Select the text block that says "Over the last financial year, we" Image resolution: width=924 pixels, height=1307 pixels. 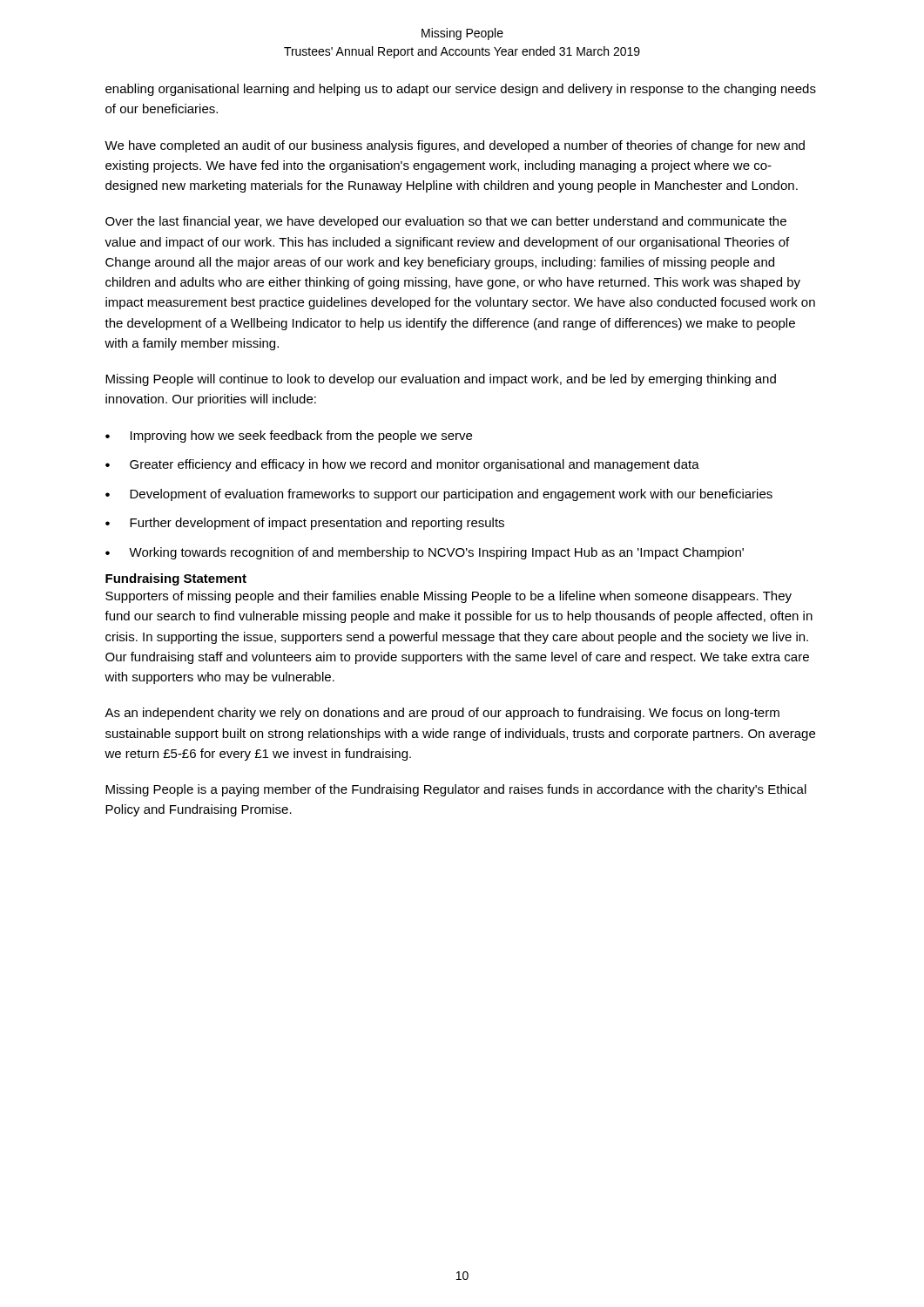(x=460, y=282)
